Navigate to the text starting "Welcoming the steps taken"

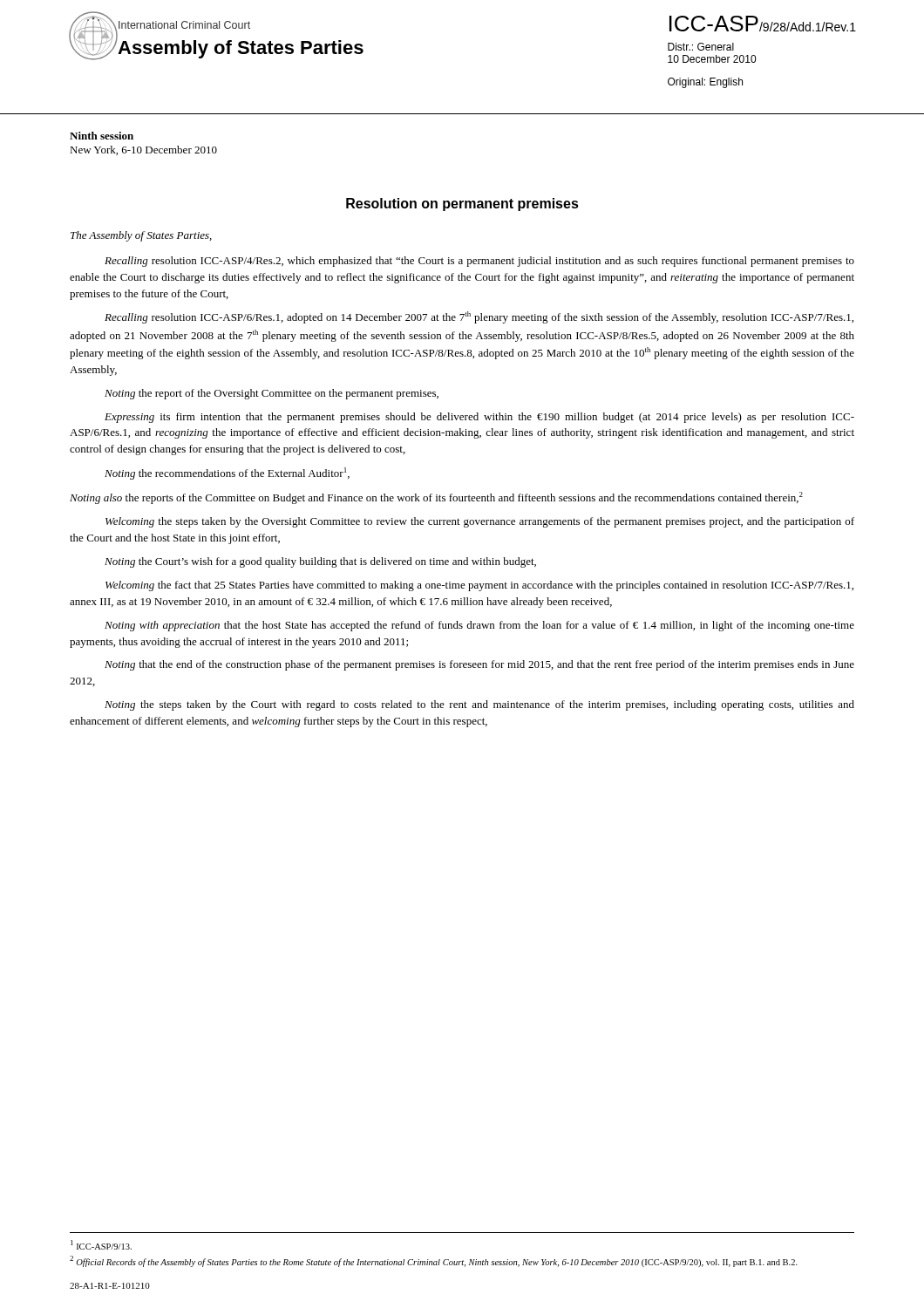[x=462, y=530]
